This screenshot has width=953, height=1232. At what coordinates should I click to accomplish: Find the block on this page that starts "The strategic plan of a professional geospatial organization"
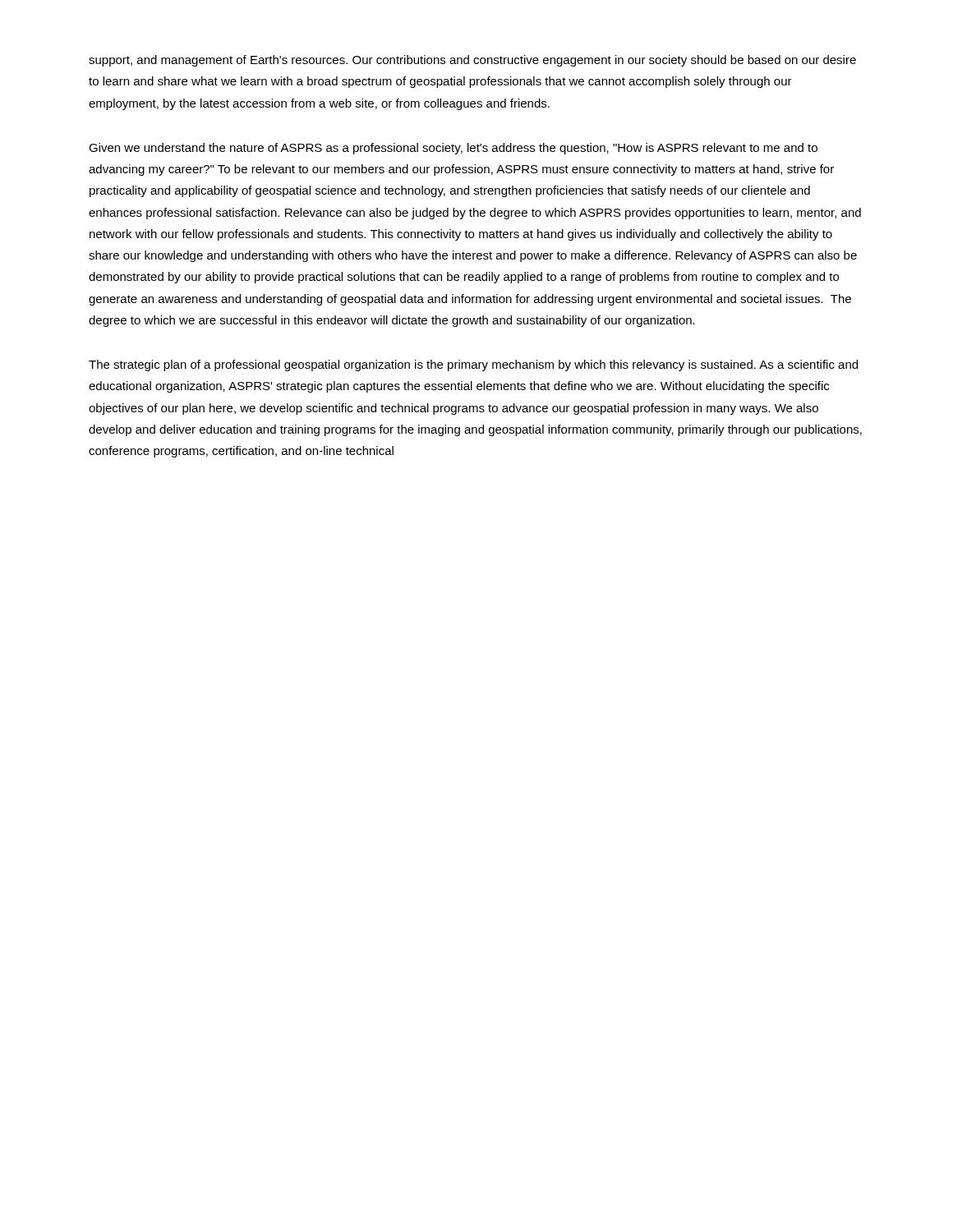point(476,407)
